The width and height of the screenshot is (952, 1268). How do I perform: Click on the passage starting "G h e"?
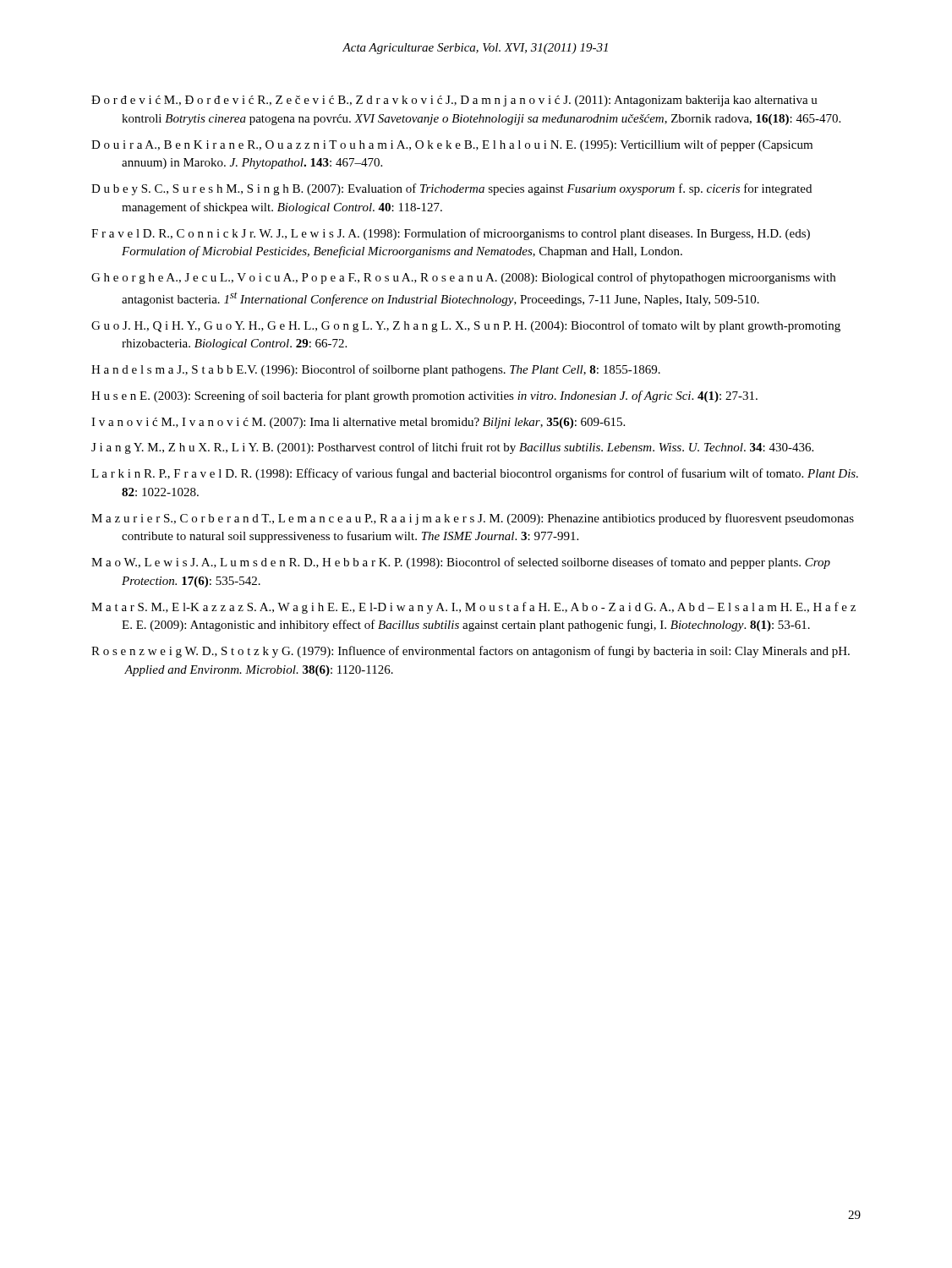[x=464, y=288]
